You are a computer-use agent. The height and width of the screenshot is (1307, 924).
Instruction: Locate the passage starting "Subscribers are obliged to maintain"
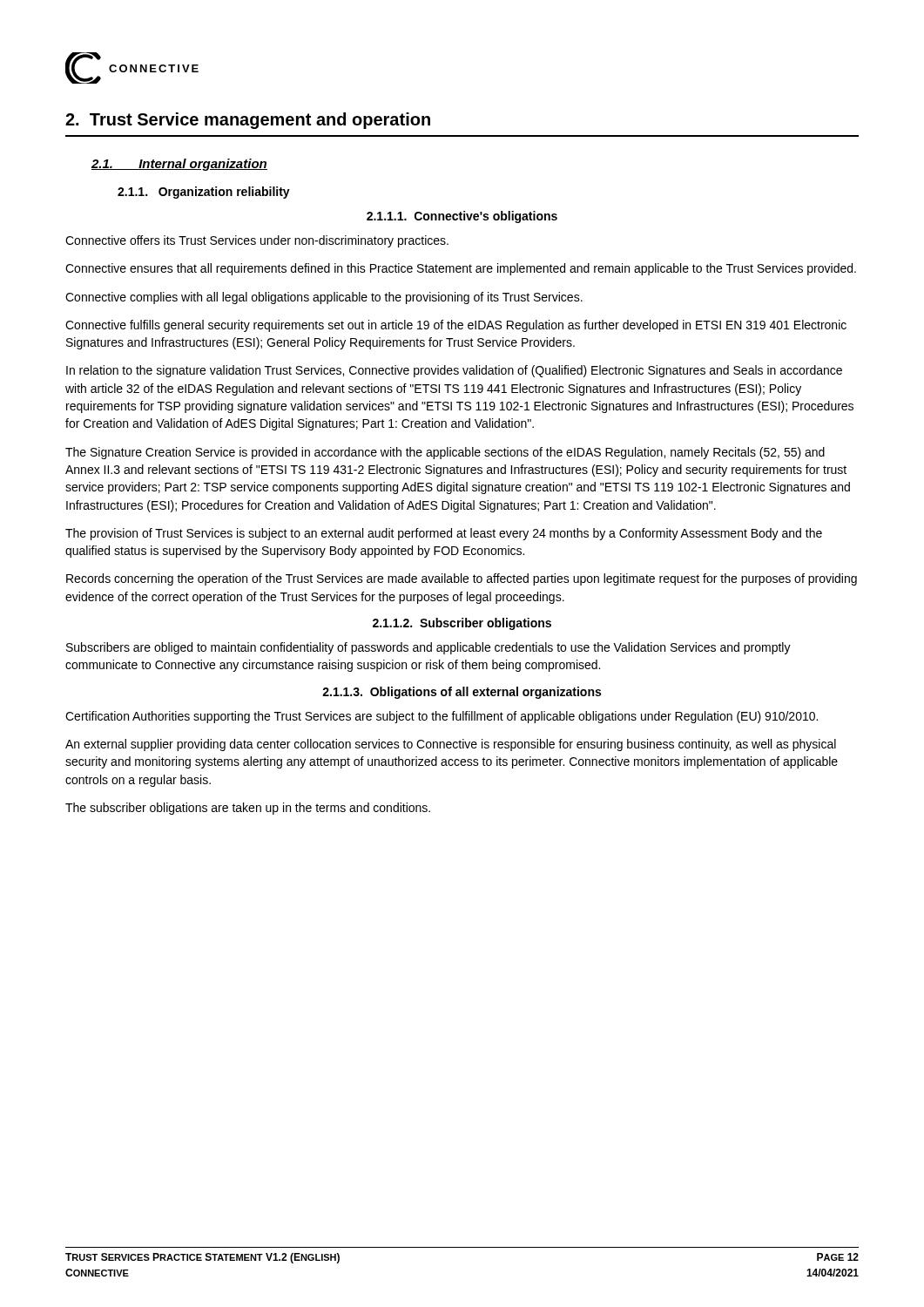coord(428,656)
